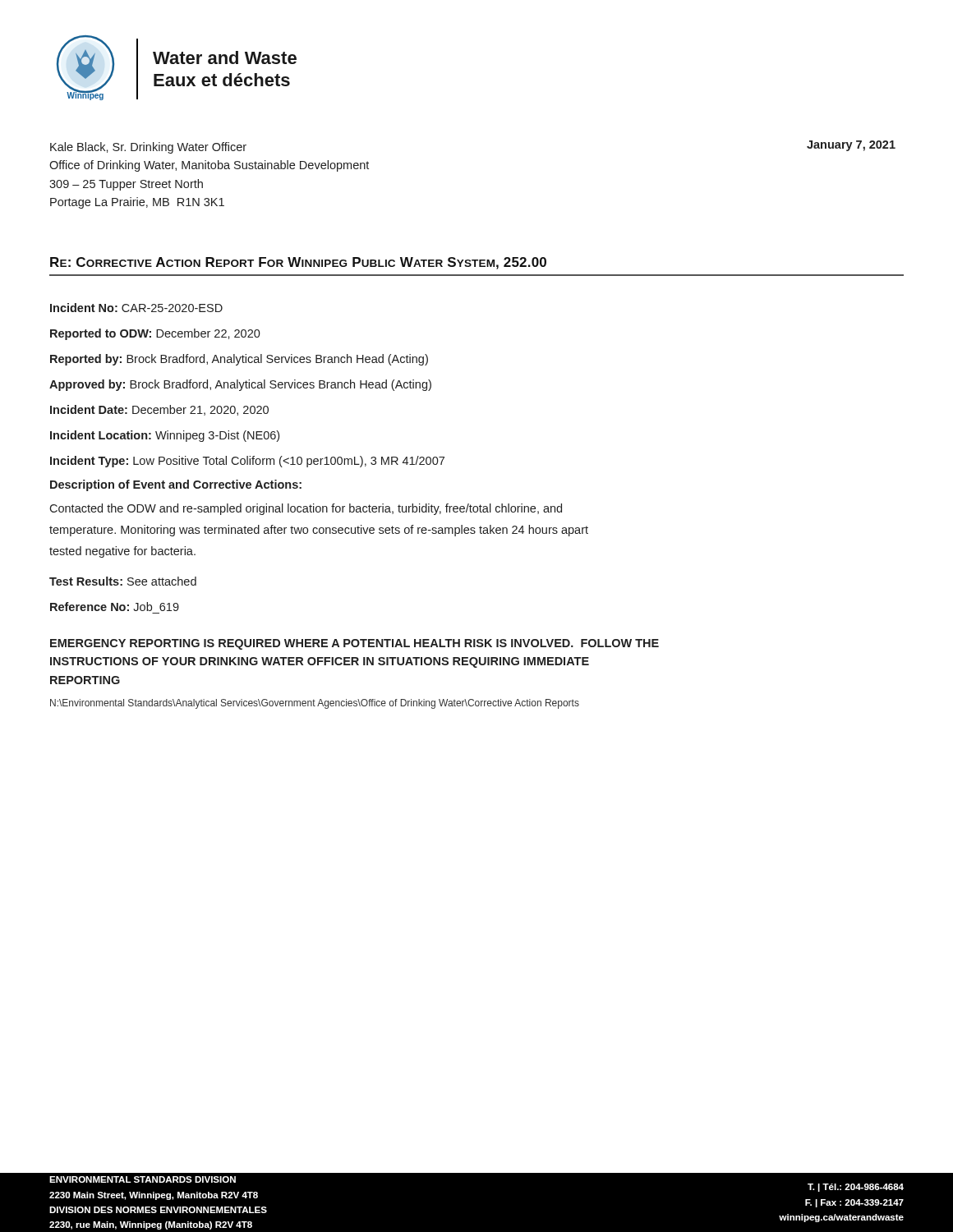Point to the section header beginning "RE: CORRECTIVE ACTION REPORT FOR WINNIPEG PUBLIC WATER"

(x=476, y=265)
